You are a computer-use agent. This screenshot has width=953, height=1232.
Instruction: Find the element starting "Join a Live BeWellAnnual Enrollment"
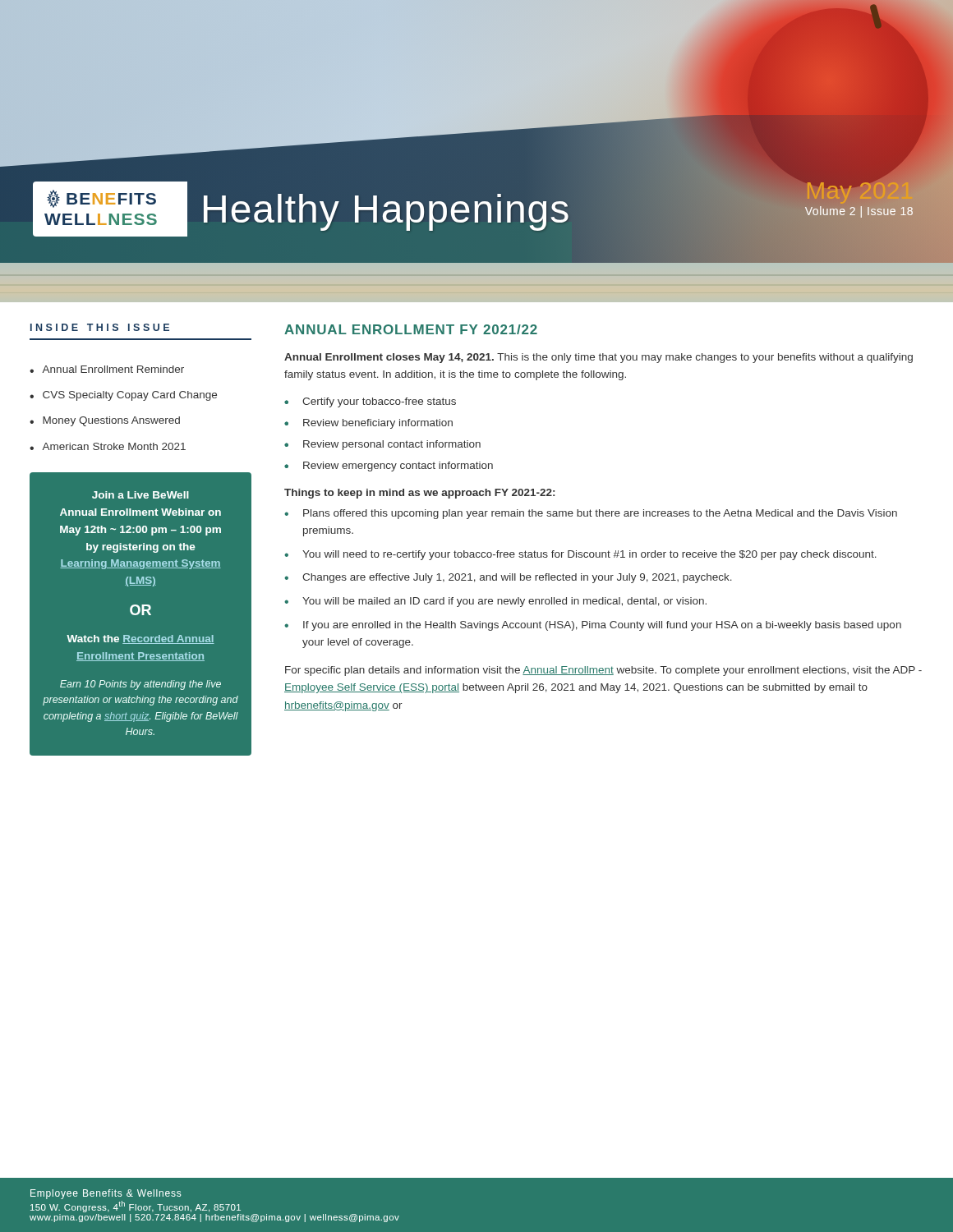(x=140, y=614)
